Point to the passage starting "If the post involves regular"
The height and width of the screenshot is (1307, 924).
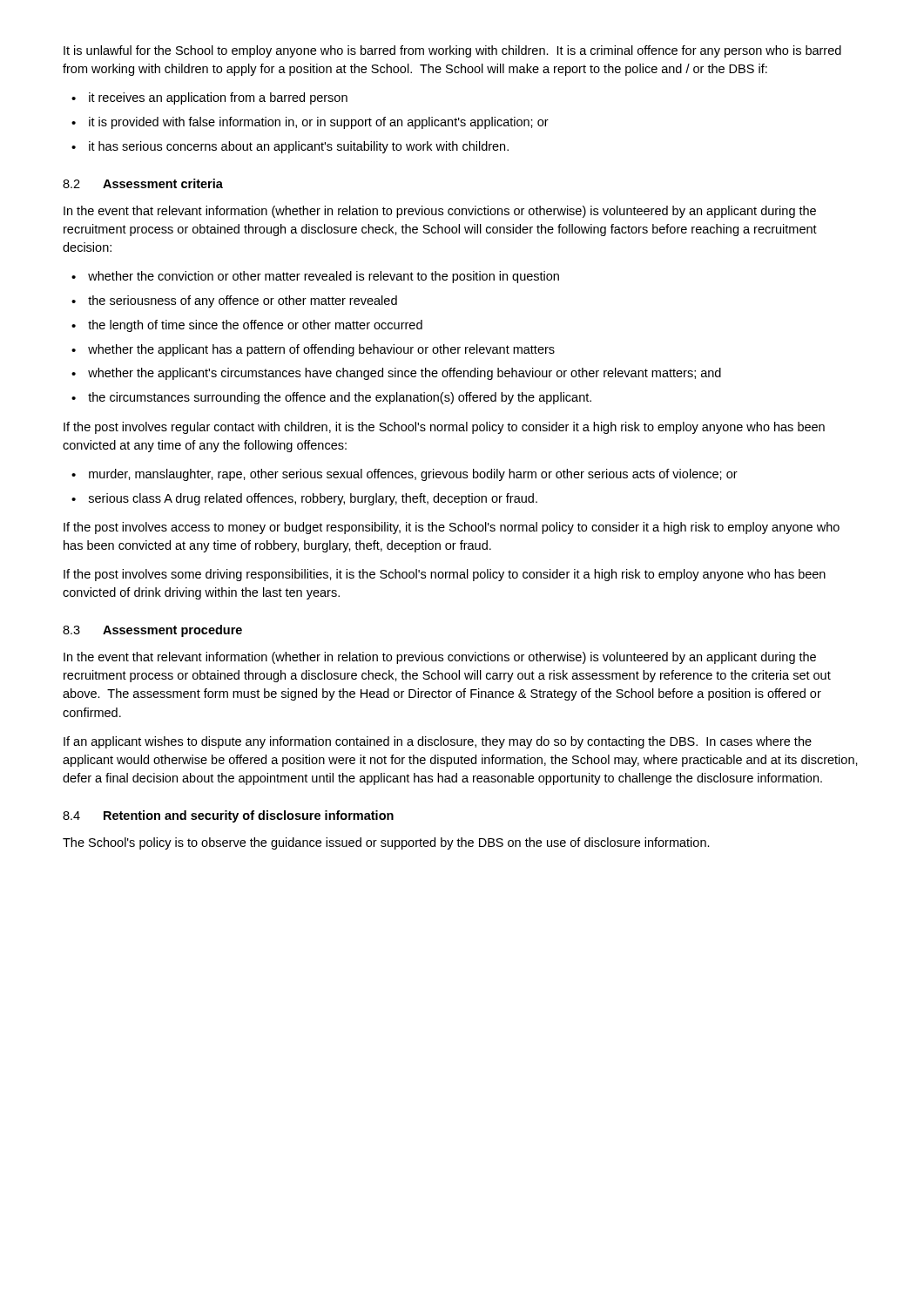(444, 436)
